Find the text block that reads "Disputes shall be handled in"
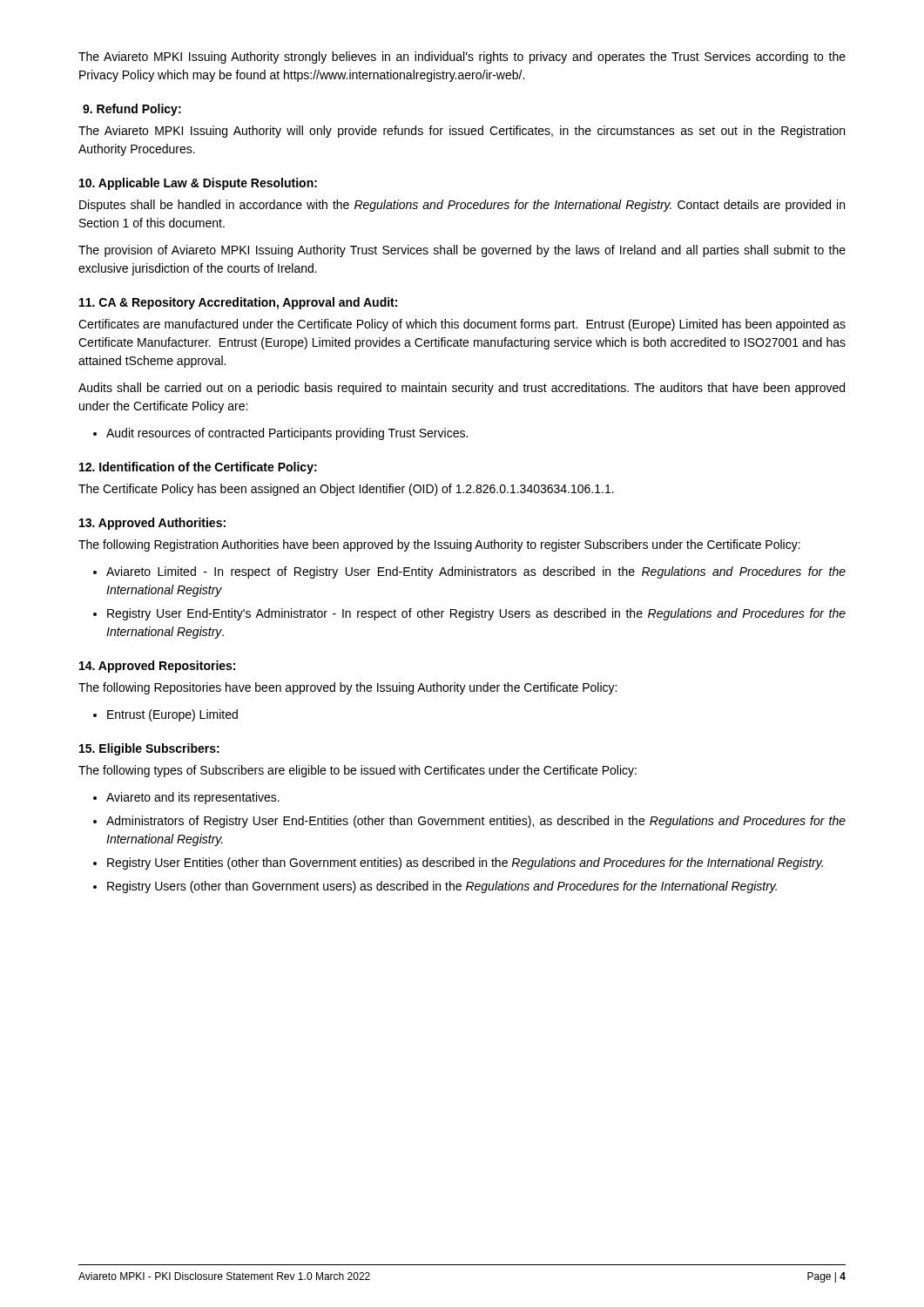 [x=462, y=214]
